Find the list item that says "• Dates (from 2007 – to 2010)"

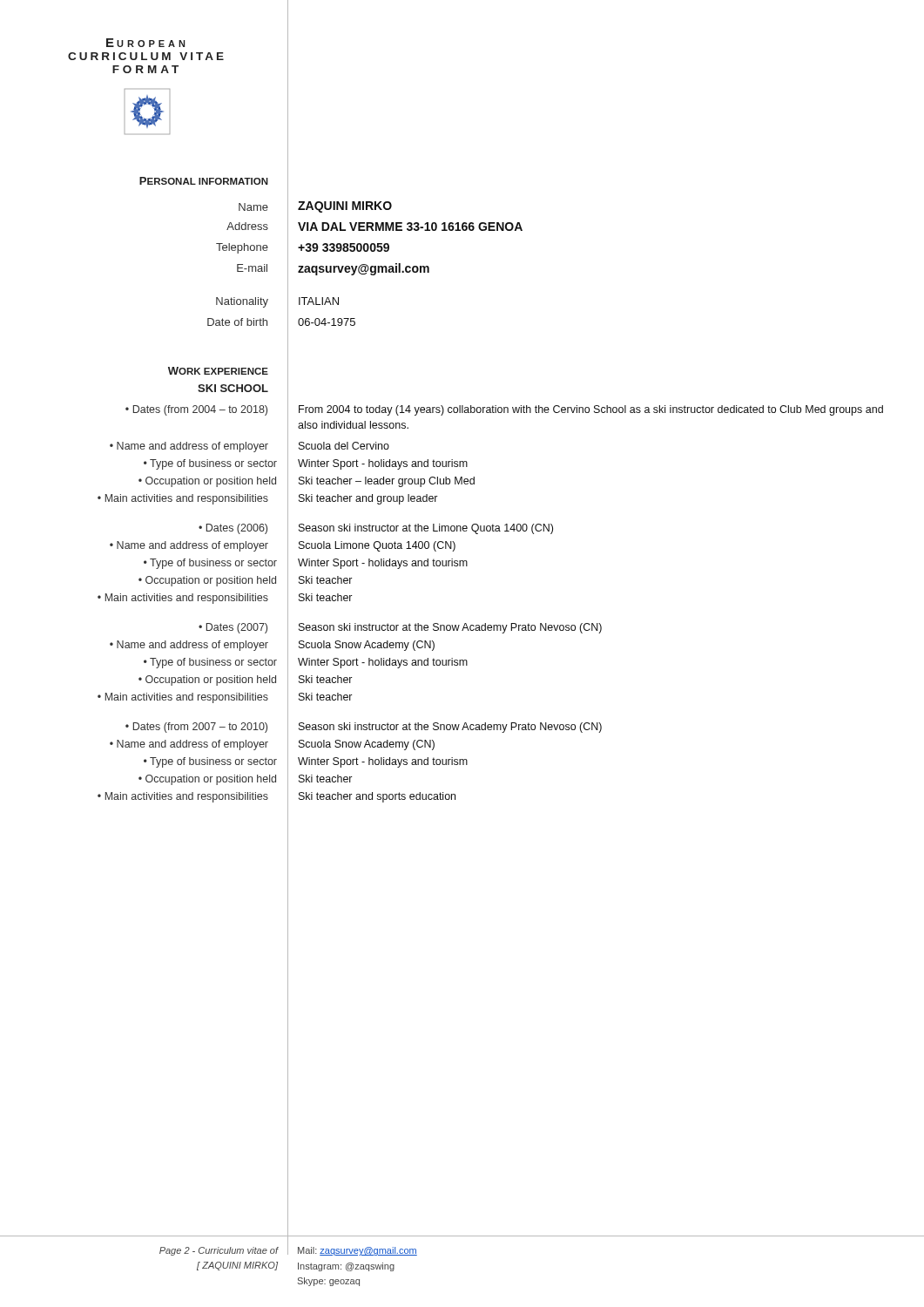(197, 727)
